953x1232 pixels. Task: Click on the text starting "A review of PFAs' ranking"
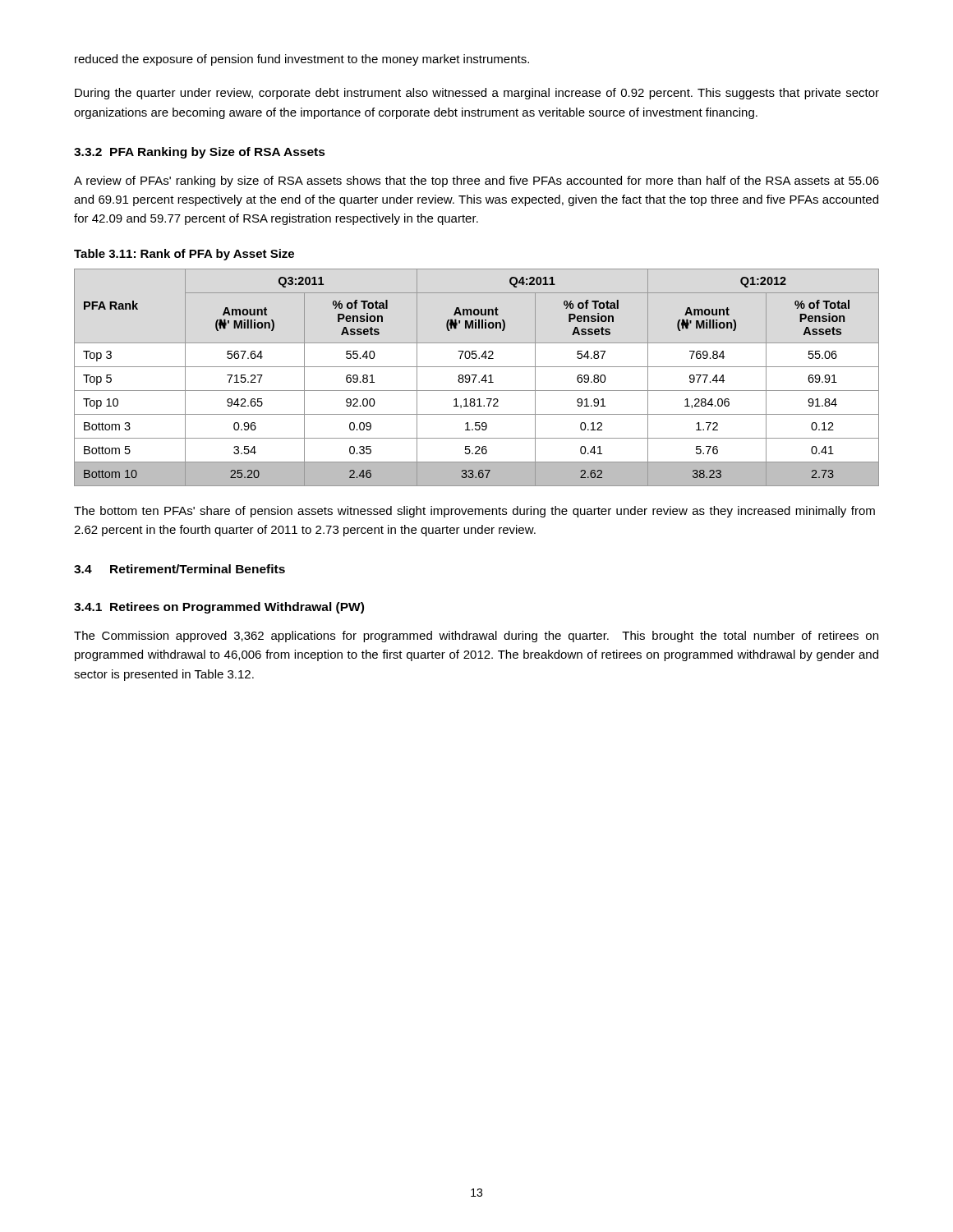point(476,199)
